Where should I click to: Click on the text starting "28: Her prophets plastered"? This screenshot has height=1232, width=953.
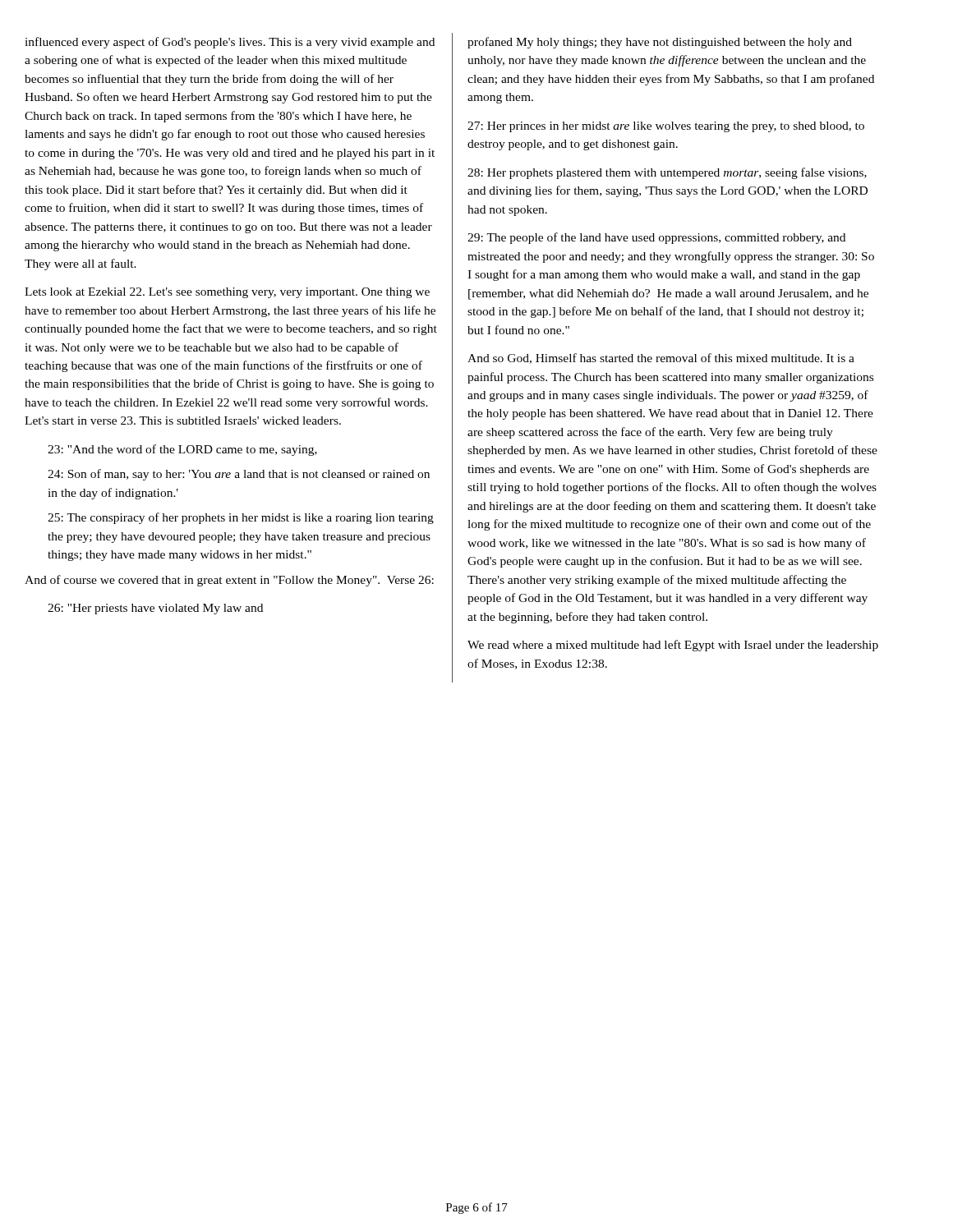[668, 190]
